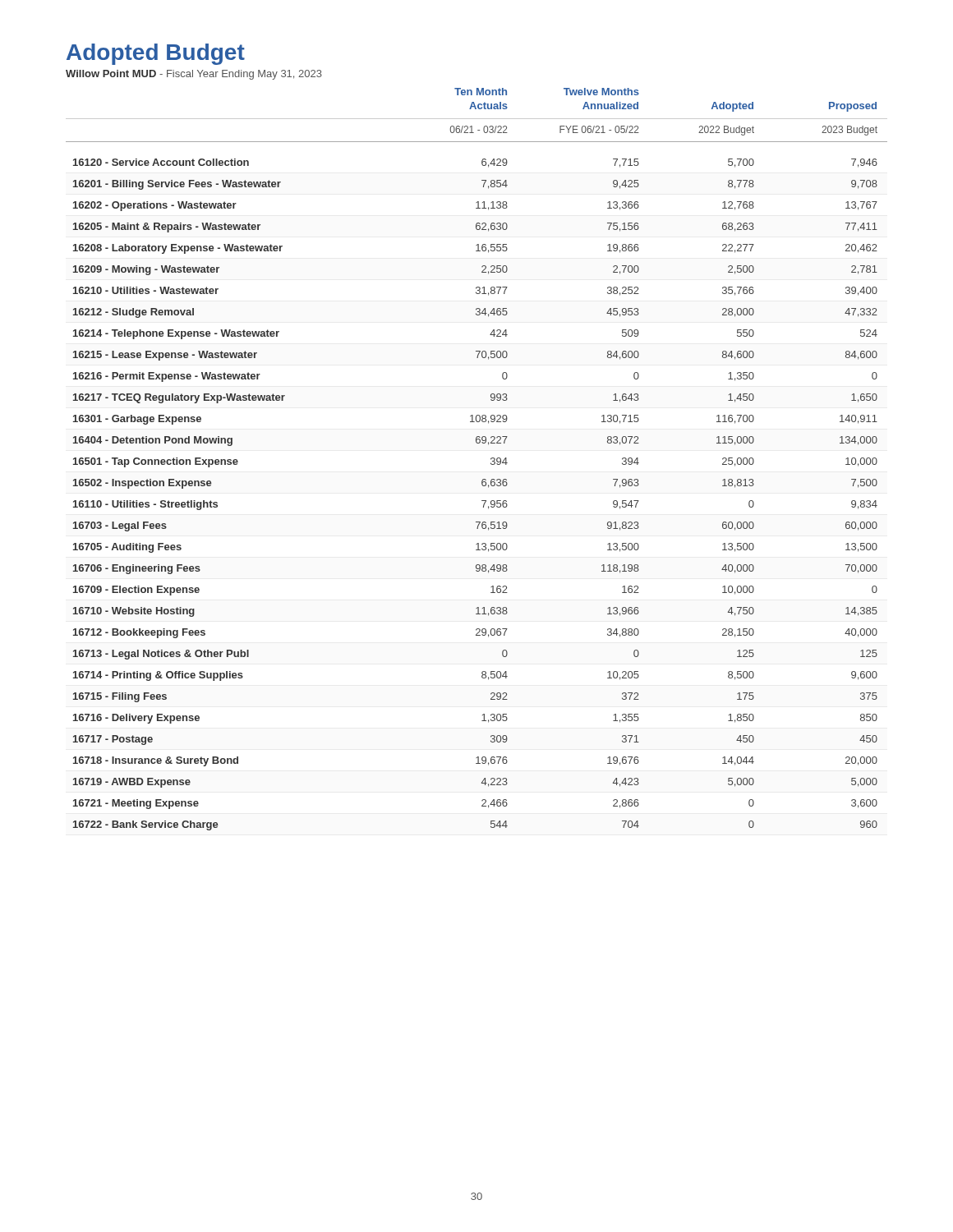
Task: Locate the title that says "Adopted Budget"
Action: coord(155,52)
